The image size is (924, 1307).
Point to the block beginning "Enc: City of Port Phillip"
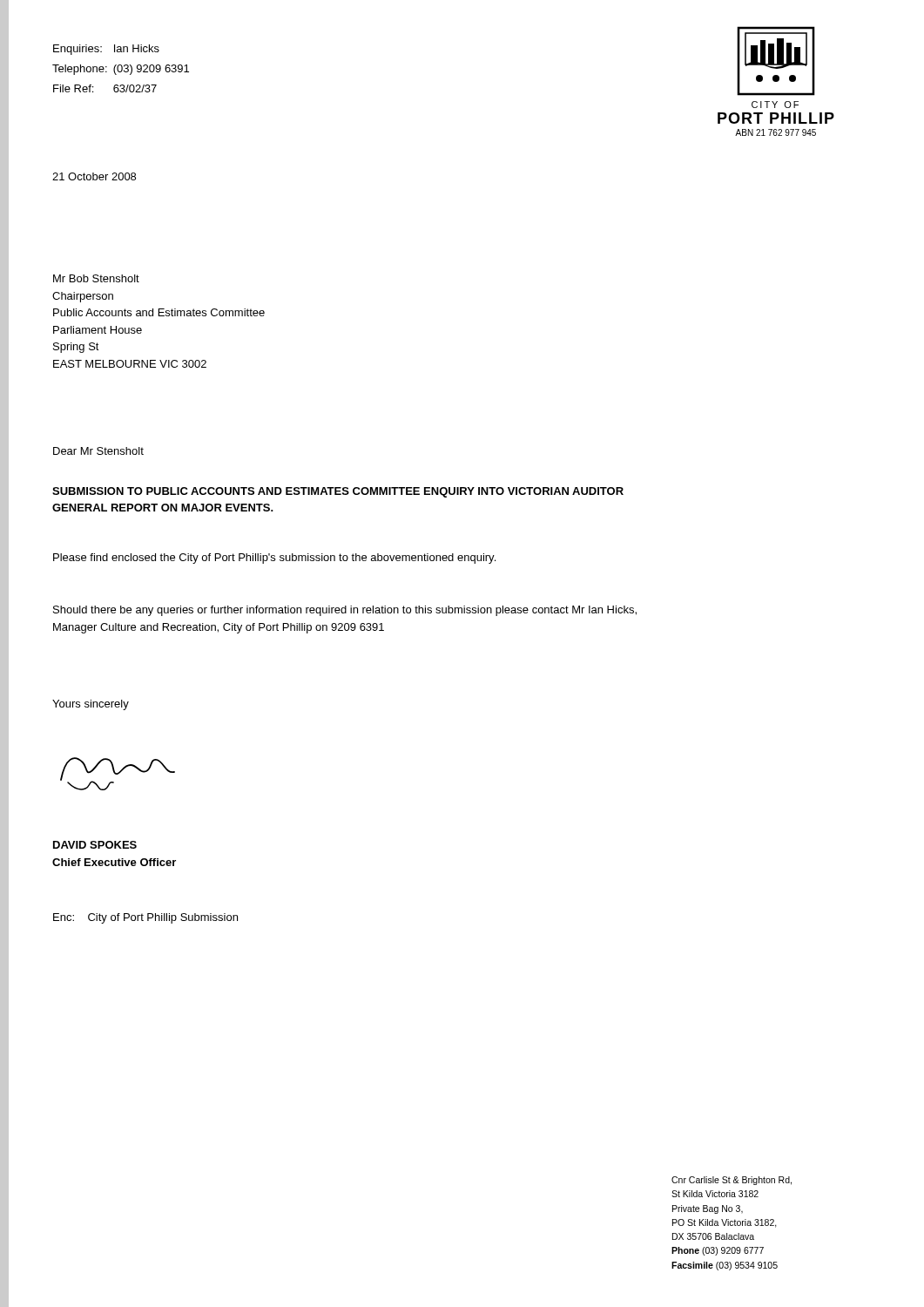(145, 917)
